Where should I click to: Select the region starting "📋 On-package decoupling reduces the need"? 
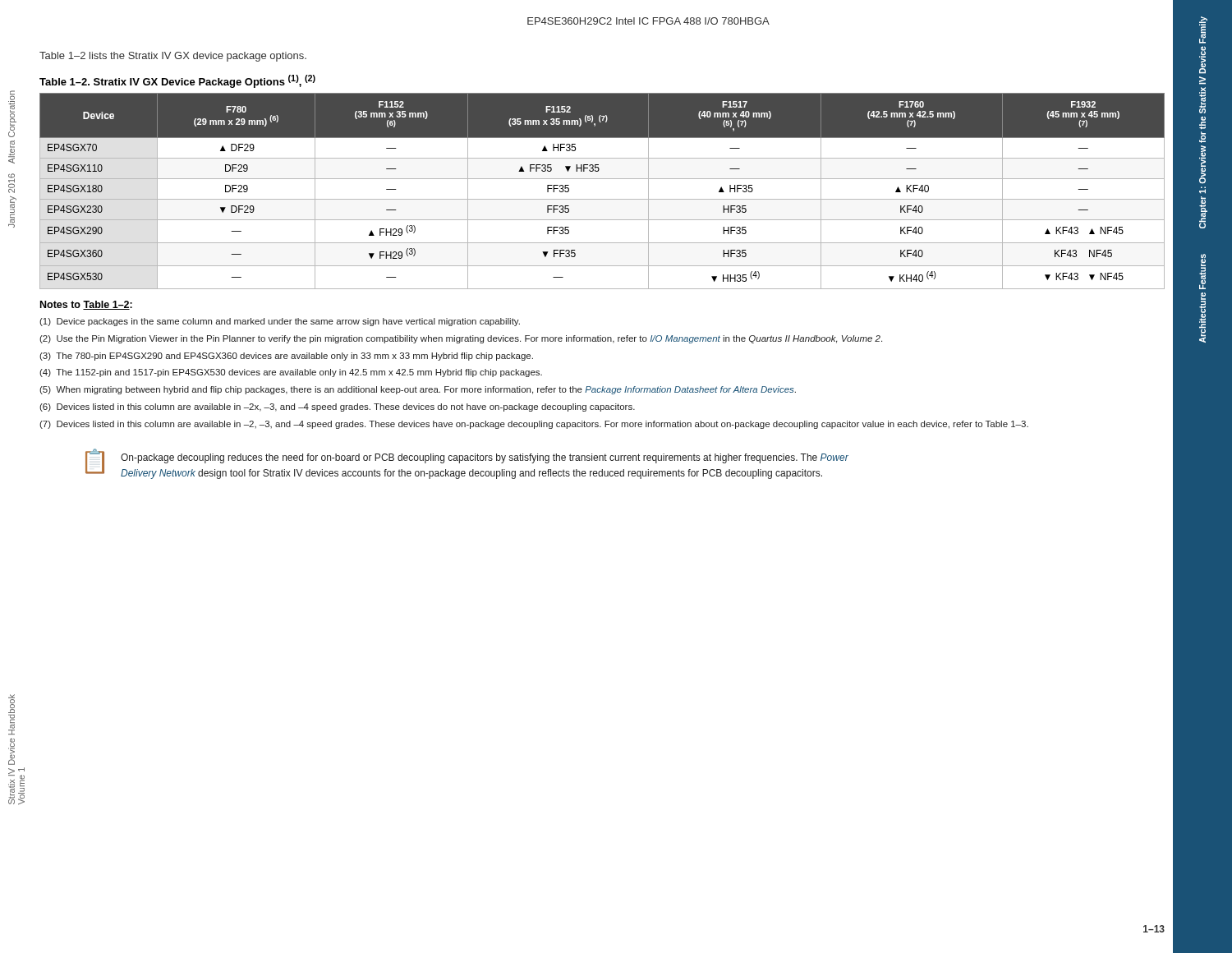click(470, 466)
